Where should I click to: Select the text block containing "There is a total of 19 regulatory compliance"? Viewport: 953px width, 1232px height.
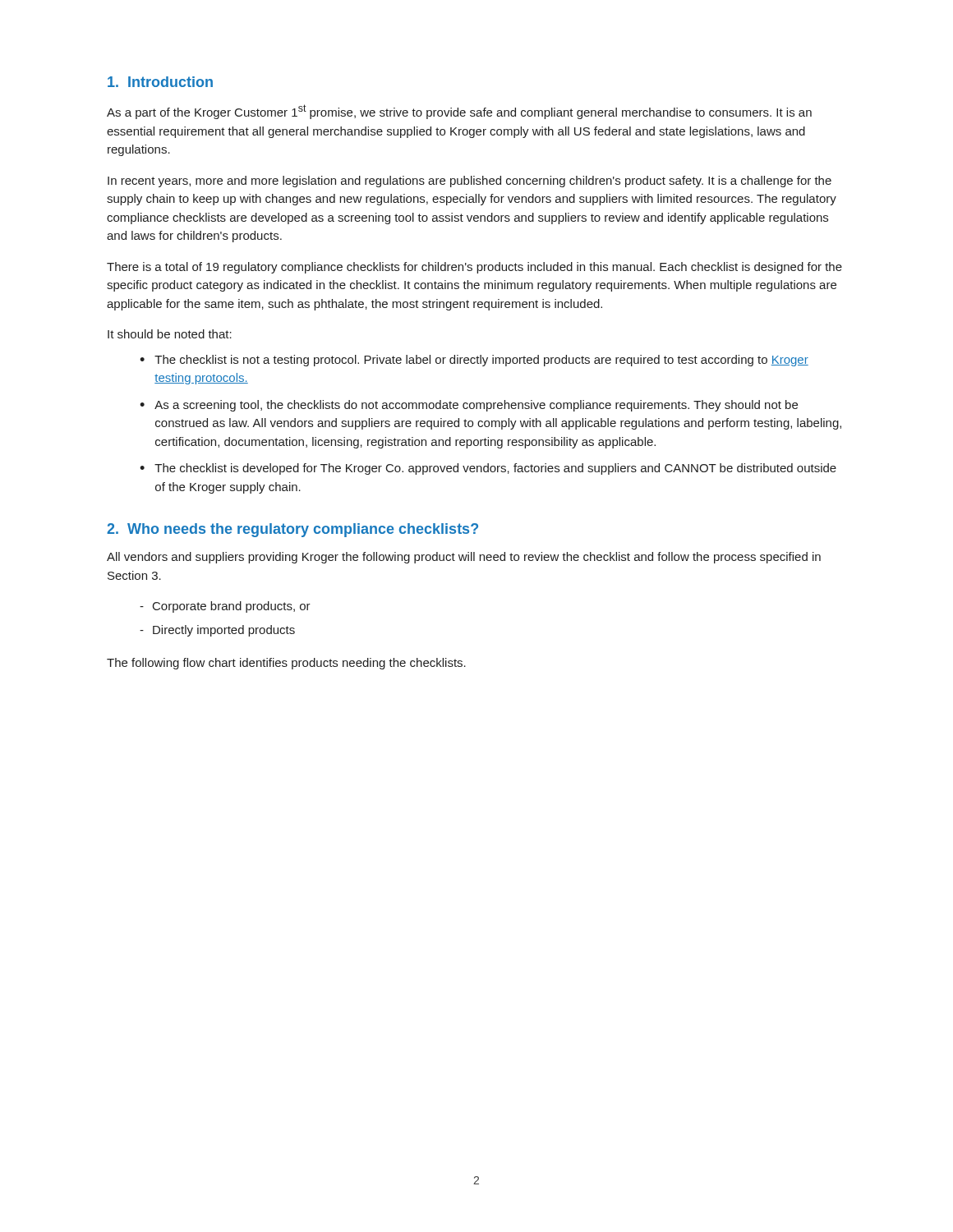[x=474, y=285]
